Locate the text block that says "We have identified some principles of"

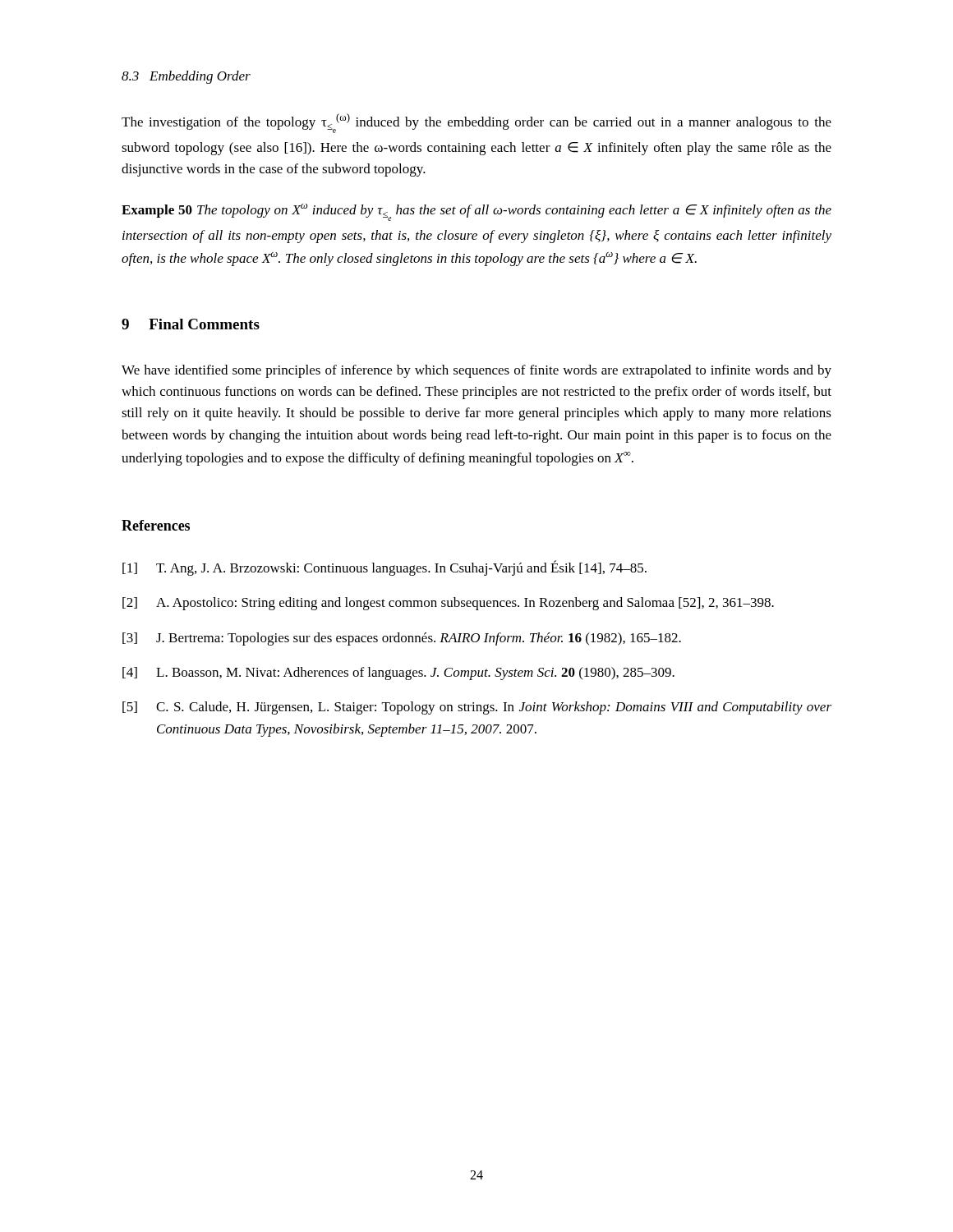pyautogui.click(x=476, y=414)
